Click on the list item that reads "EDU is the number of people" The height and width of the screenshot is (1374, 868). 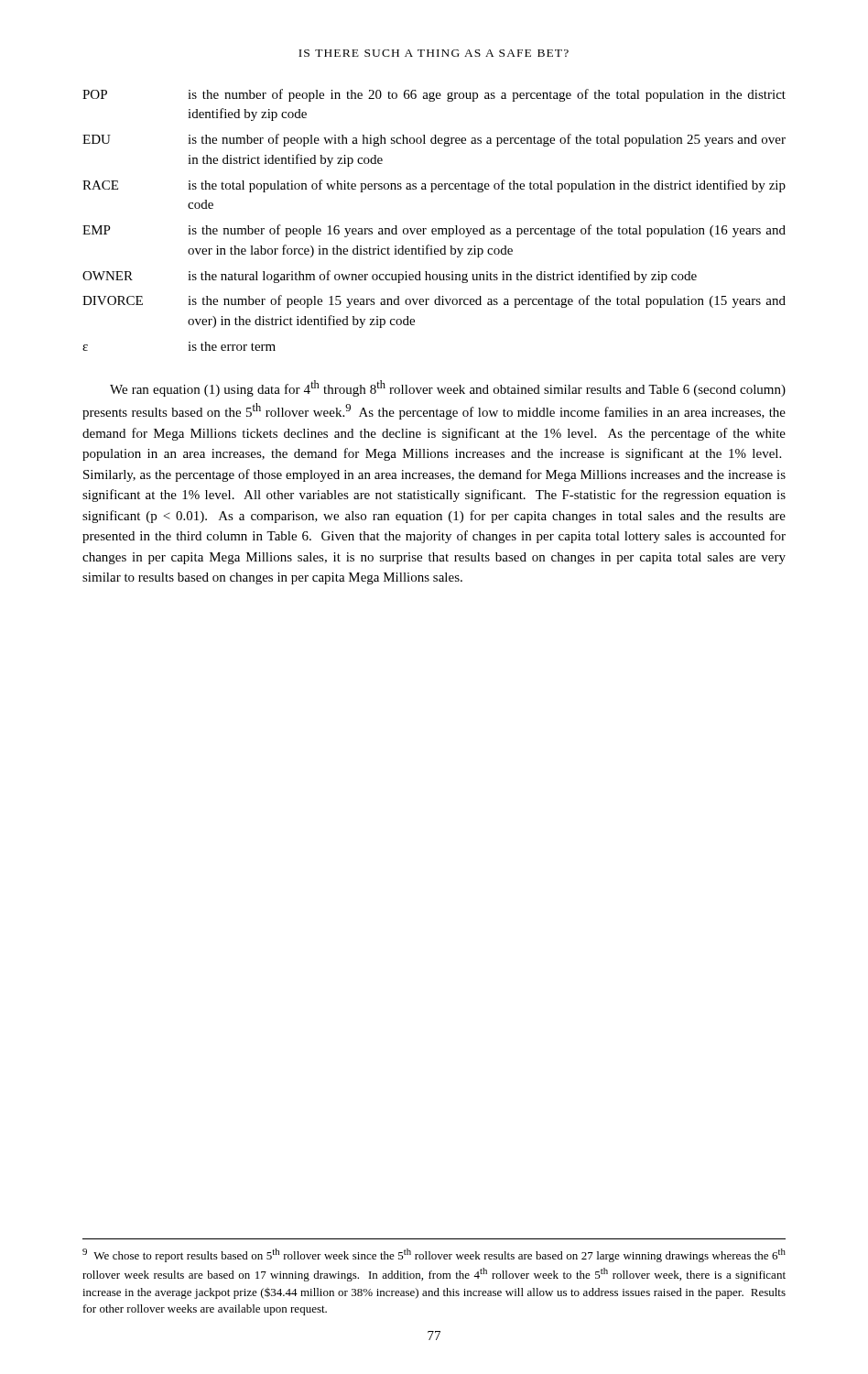434,150
